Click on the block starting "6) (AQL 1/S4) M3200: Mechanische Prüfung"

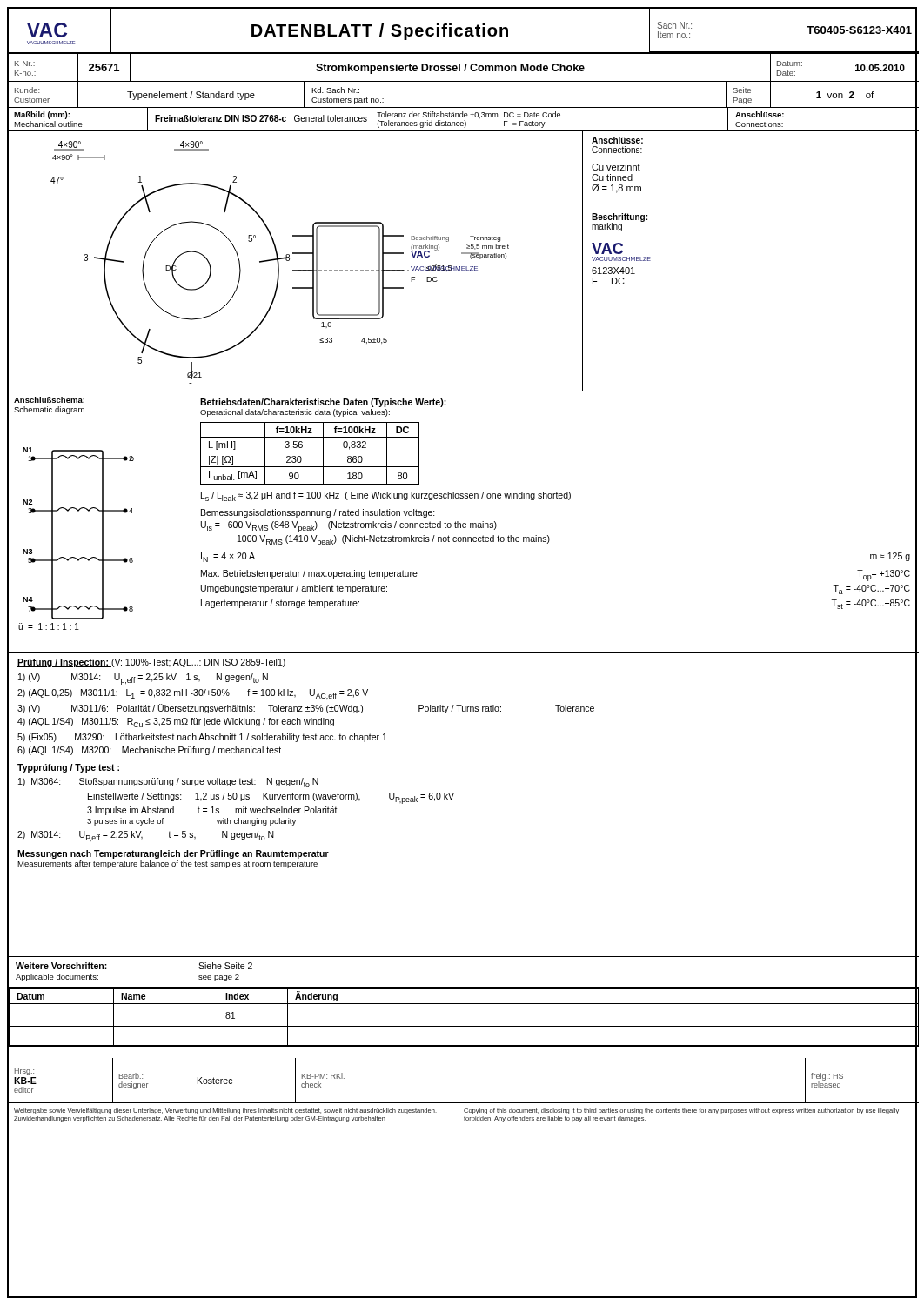tap(149, 750)
